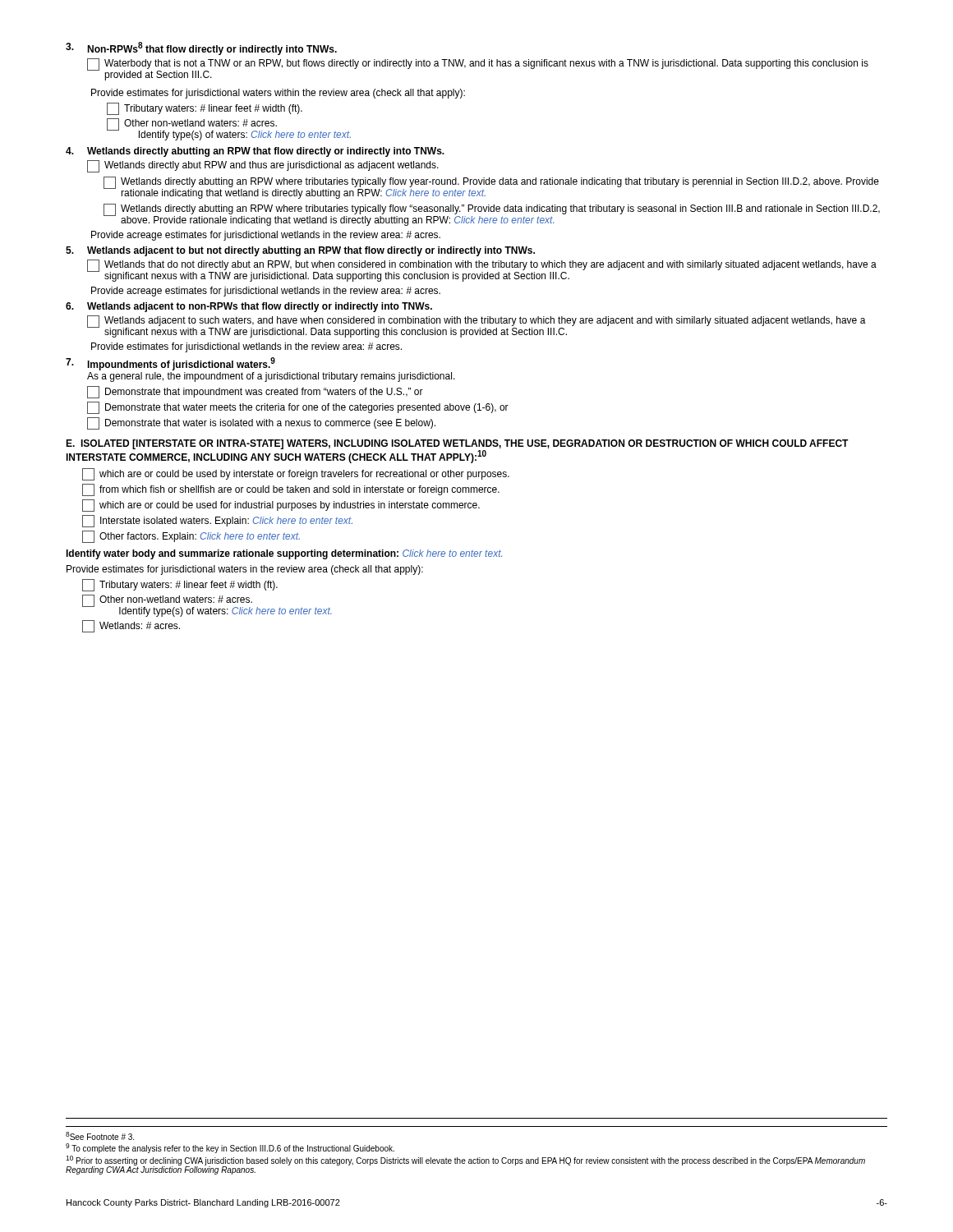Viewport: 953px width, 1232px height.
Task: Where is the passage that starts "which are or could be used by interstate"?
Action: pos(296,474)
